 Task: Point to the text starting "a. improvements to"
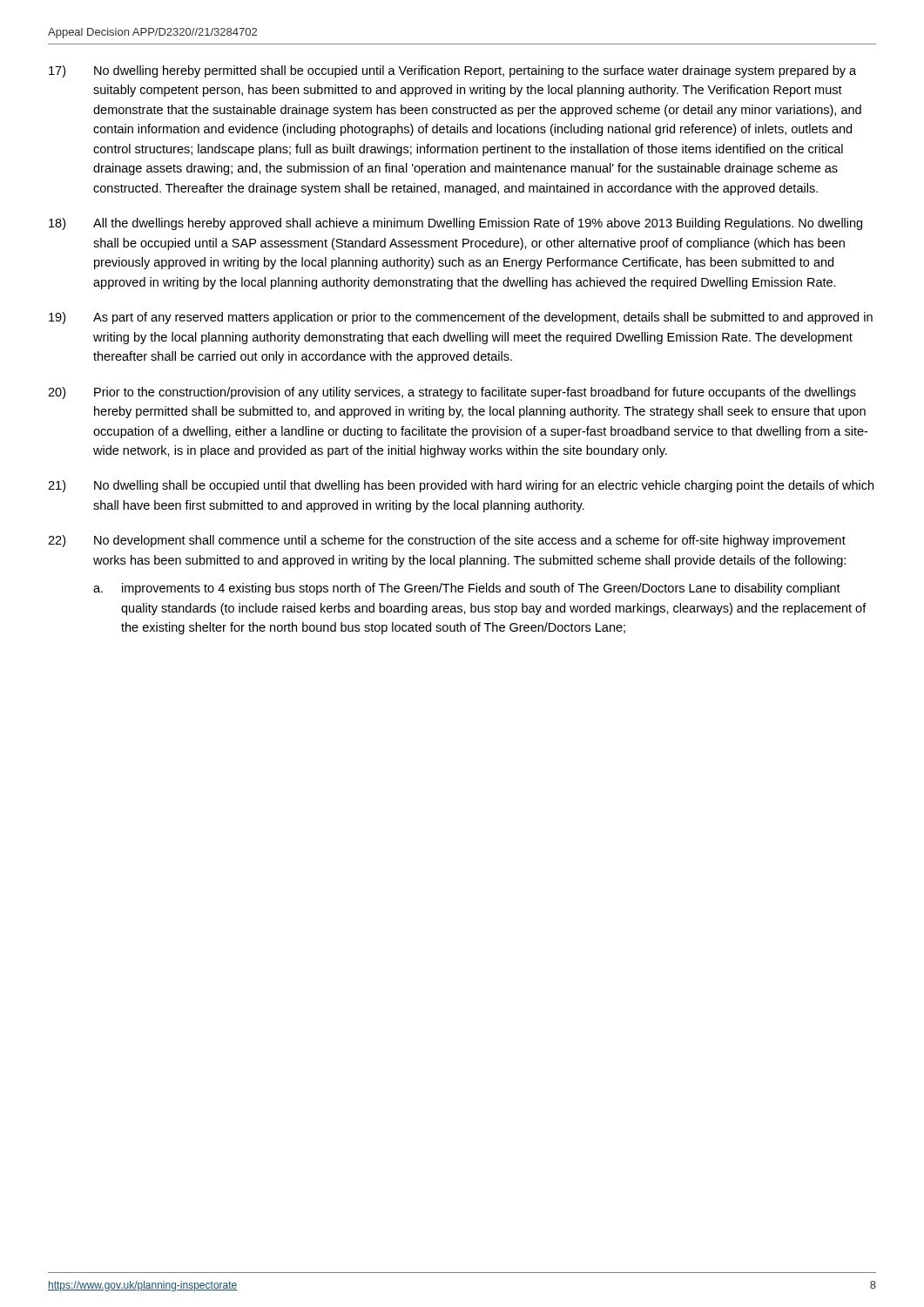(485, 608)
